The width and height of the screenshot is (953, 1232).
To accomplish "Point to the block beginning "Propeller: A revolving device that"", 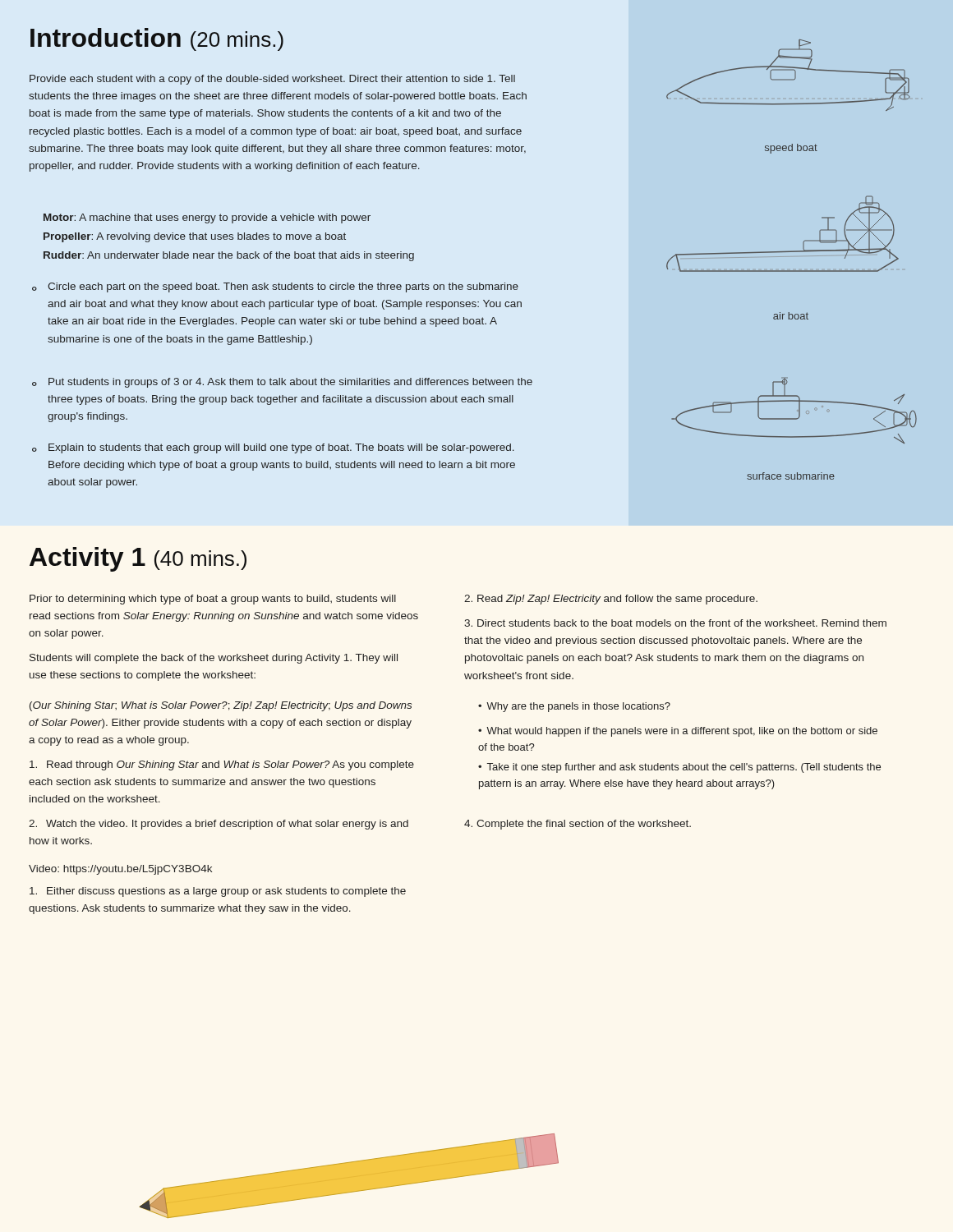I will pos(194,236).
